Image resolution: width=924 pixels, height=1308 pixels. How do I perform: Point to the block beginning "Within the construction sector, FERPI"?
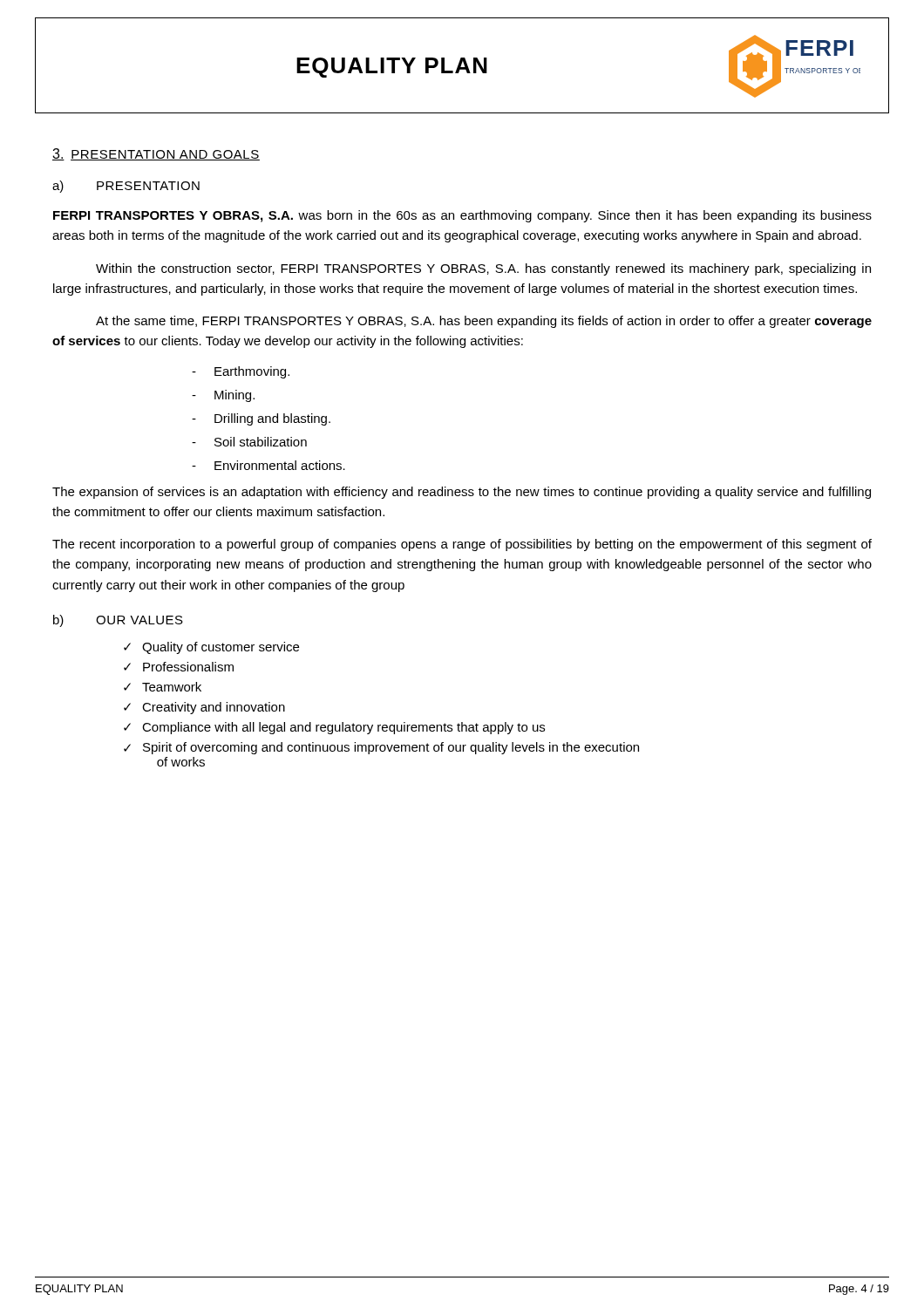[x=462, y=278]
